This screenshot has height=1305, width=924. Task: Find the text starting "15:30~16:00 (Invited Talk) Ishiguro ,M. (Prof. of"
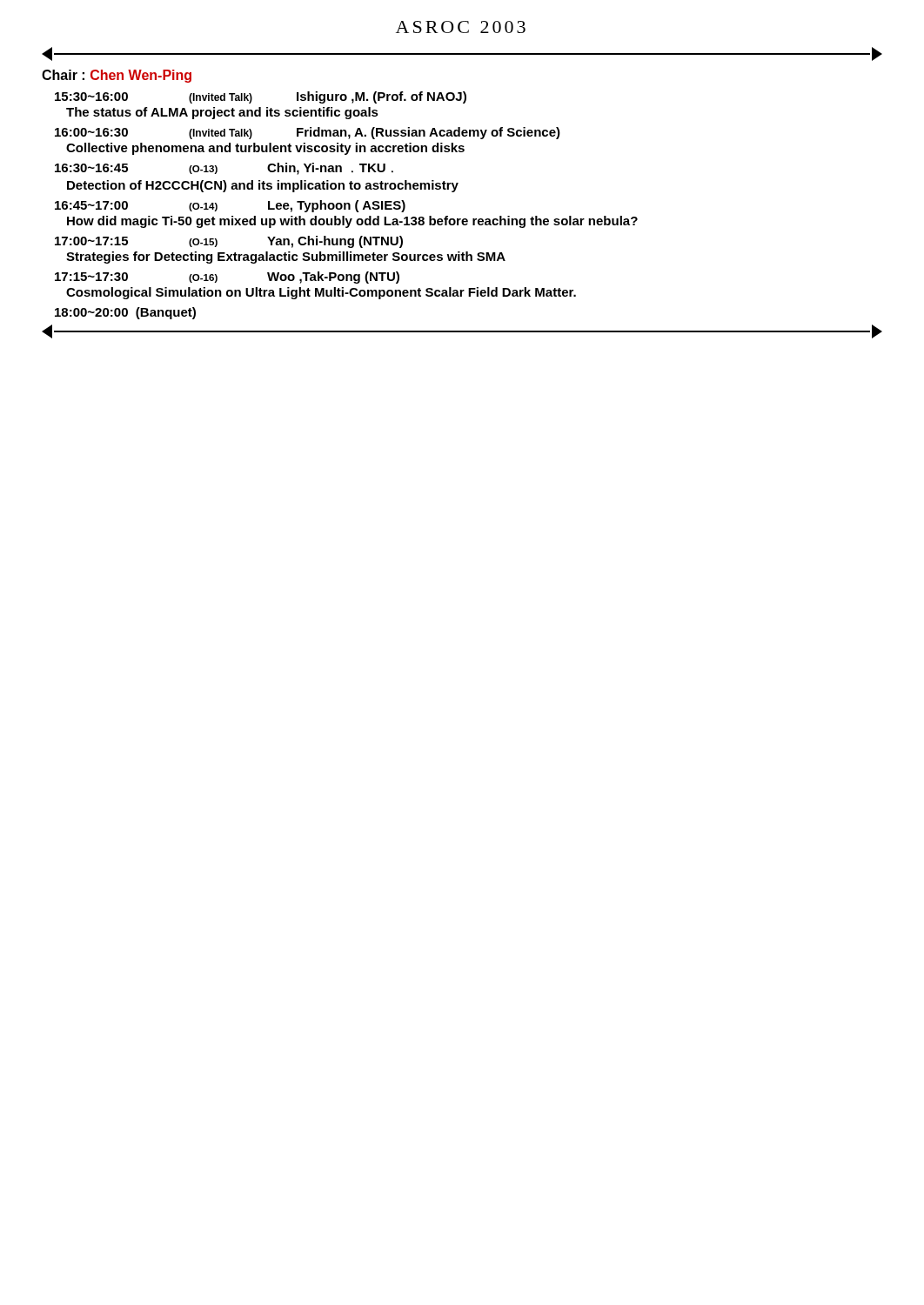pos(468,104)
